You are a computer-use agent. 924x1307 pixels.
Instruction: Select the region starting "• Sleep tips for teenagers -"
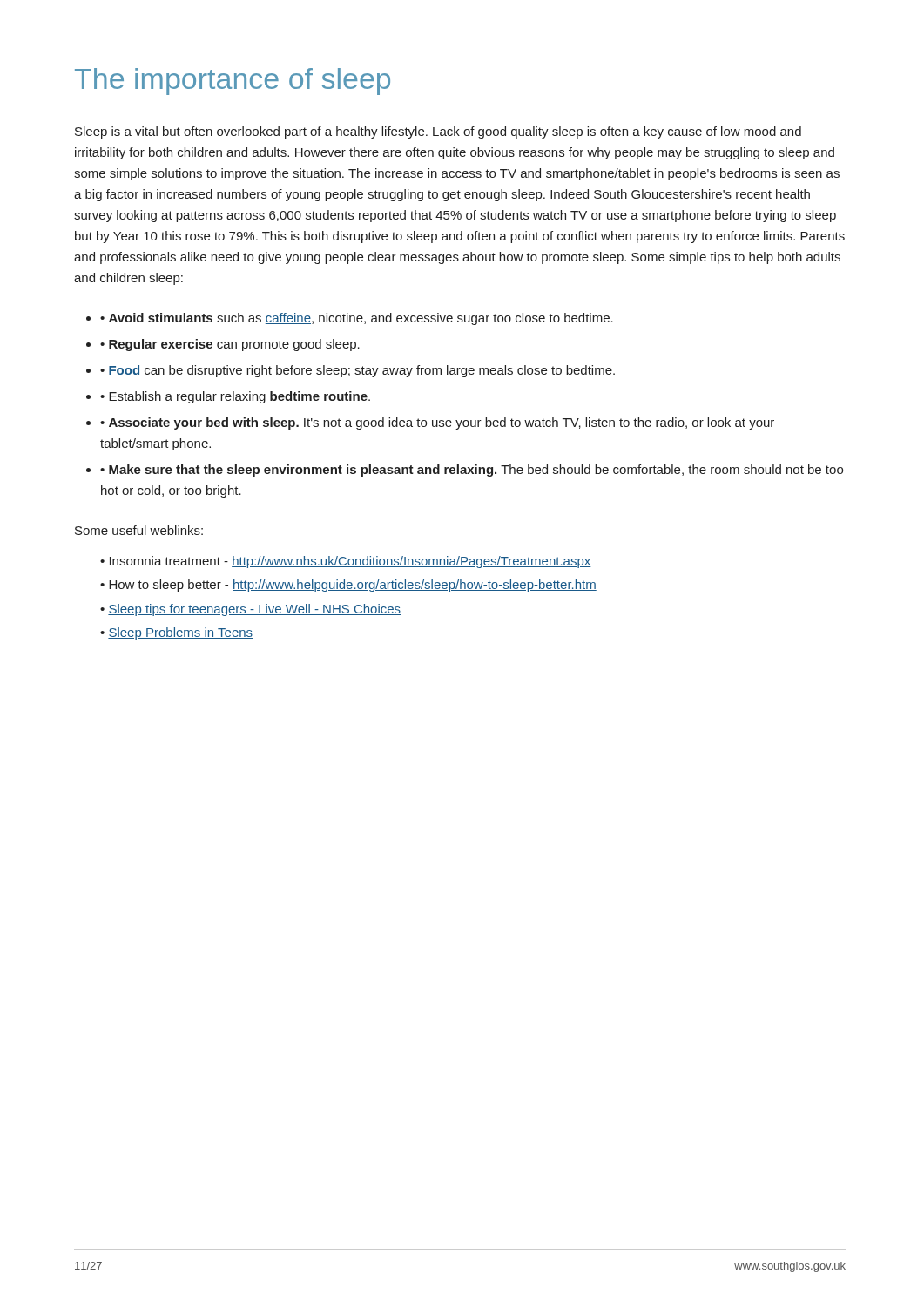click(250, 610)
